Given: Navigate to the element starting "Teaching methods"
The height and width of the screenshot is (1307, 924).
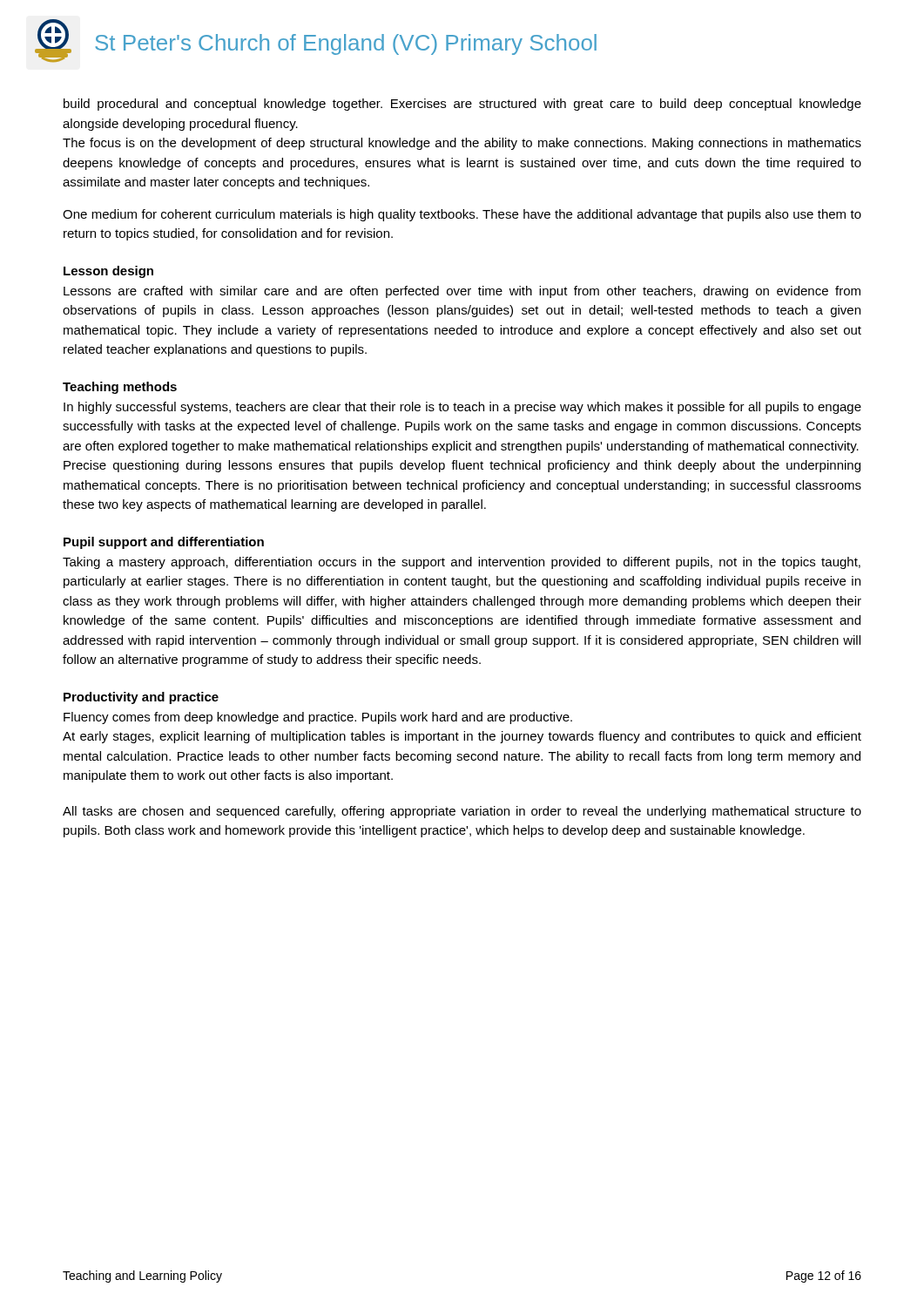Looking at the screenshot, I should [x=120, y=386].
